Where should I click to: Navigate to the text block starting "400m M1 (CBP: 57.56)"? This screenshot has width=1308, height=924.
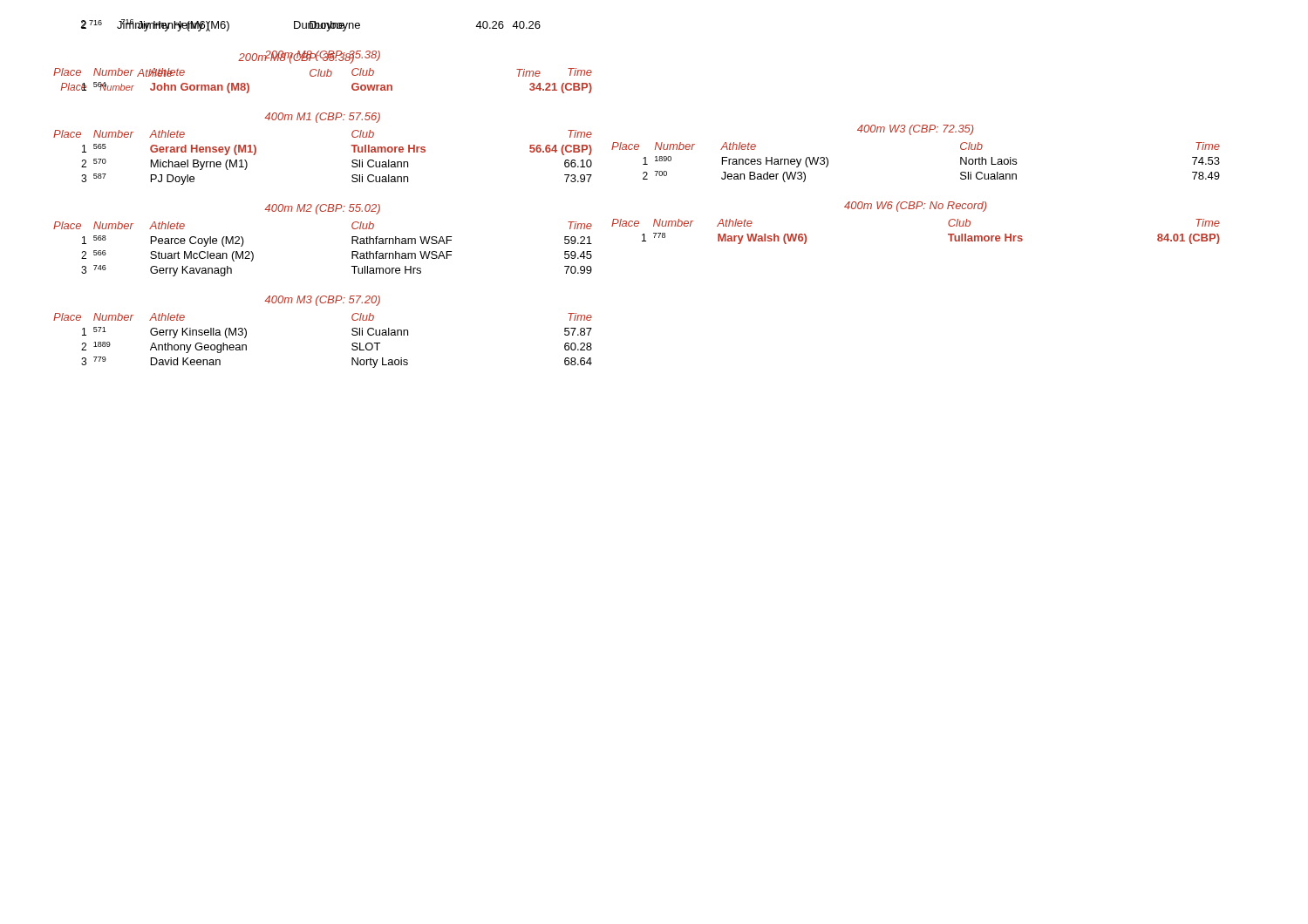click(323, 116)
